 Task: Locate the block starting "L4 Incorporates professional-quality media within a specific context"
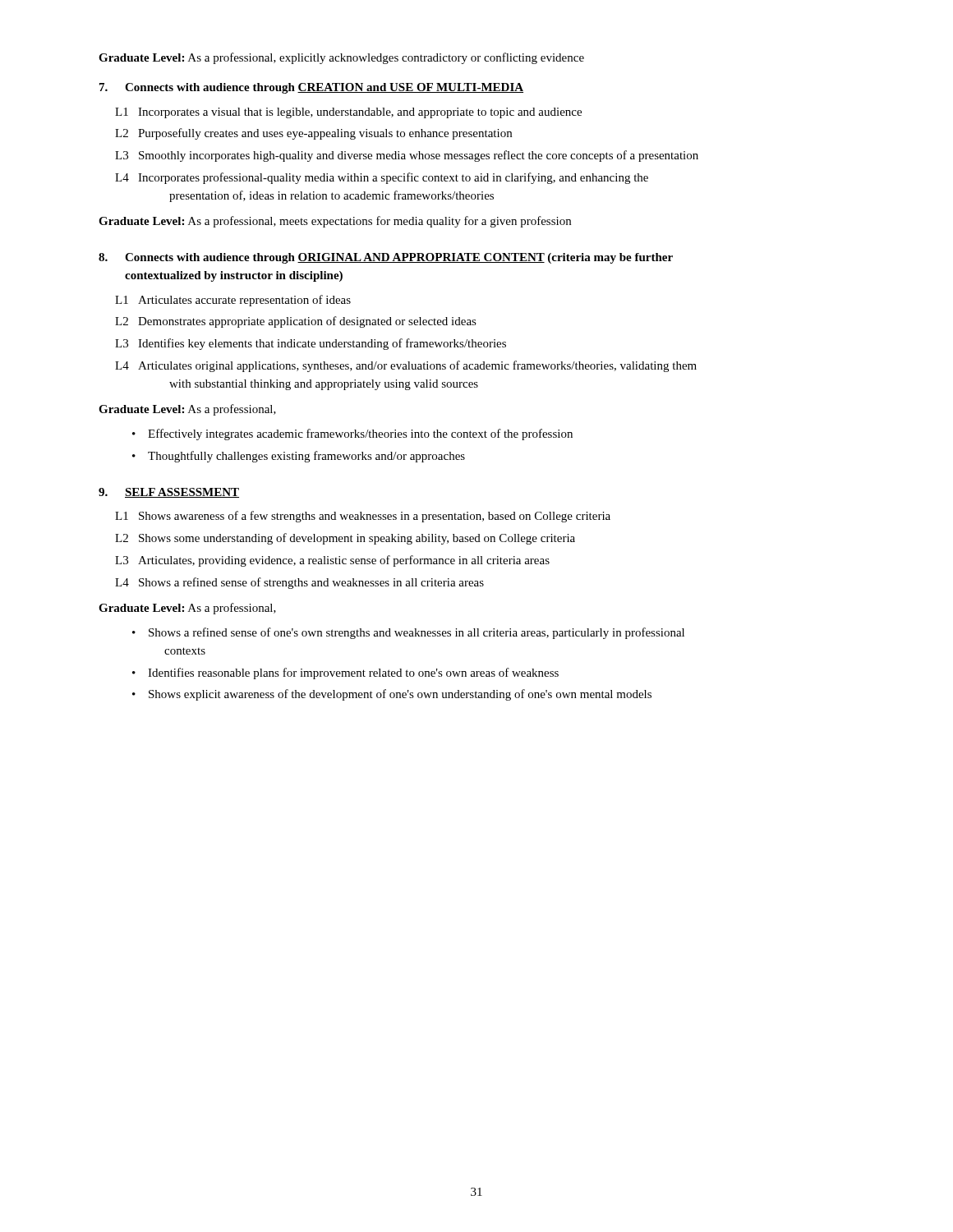(382, 187)
